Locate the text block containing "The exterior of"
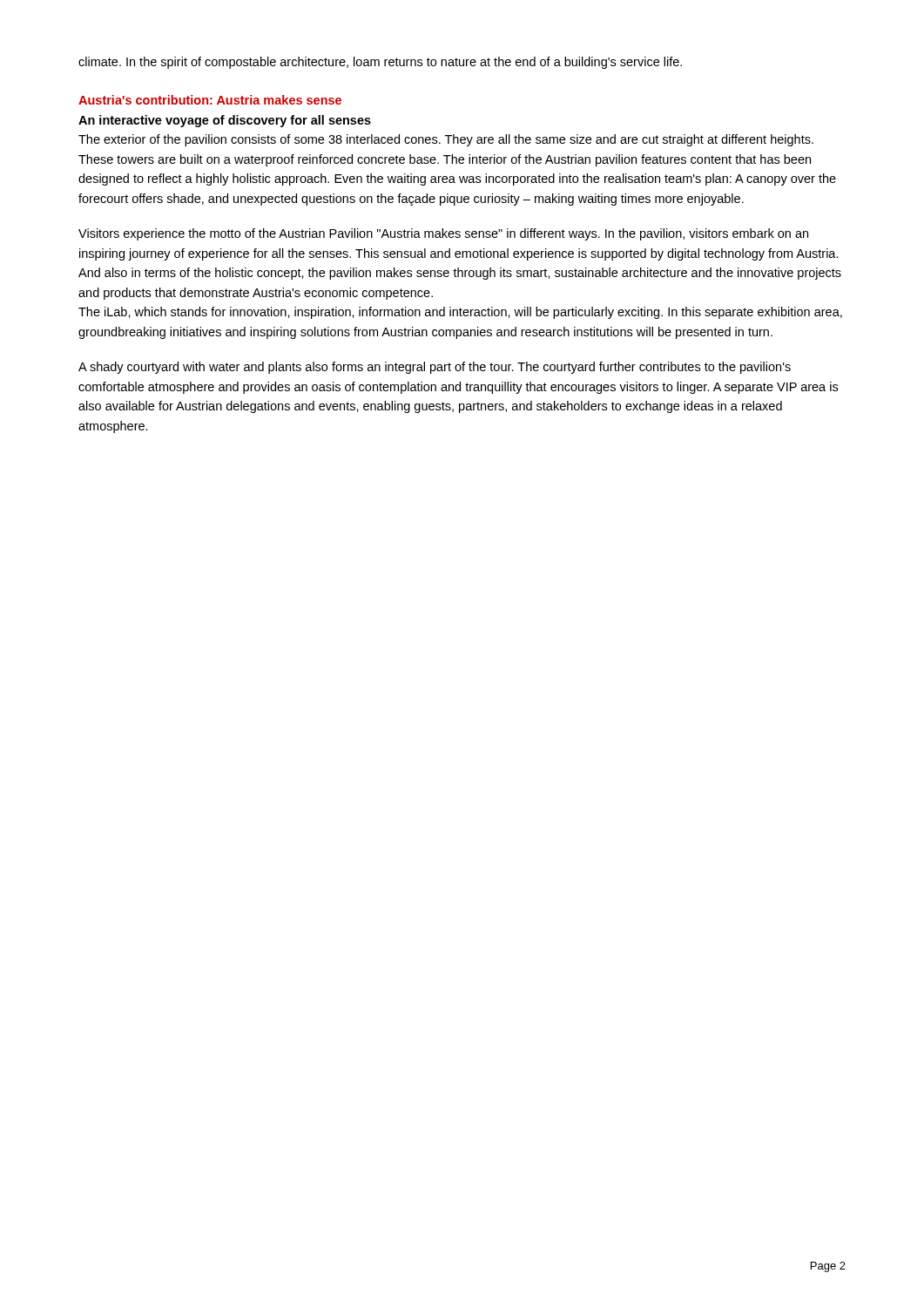Viewport: 924px width, 1307px height. click(x=457, y=169)
